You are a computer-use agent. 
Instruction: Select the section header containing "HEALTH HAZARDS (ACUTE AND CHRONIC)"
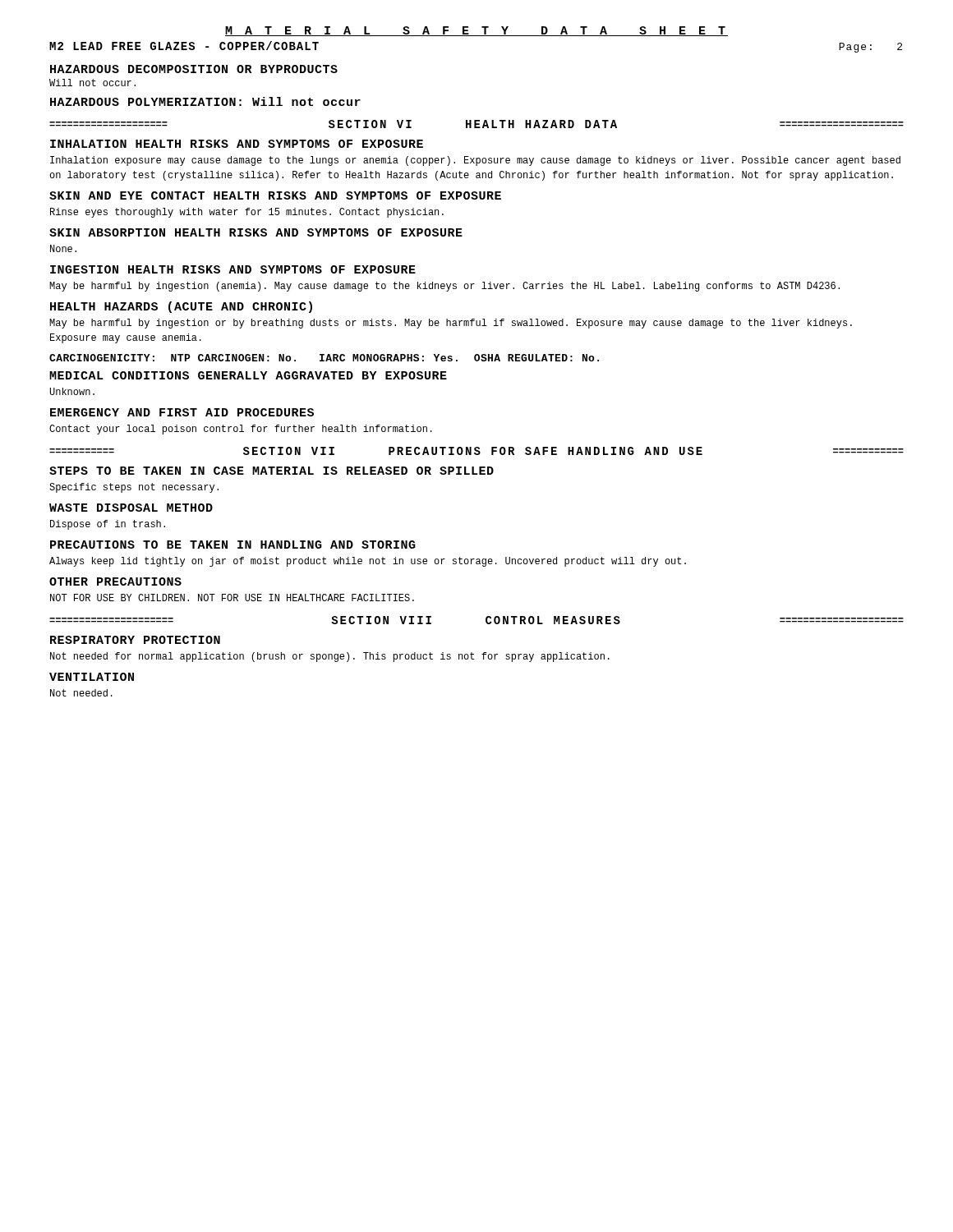click(182, 308)
